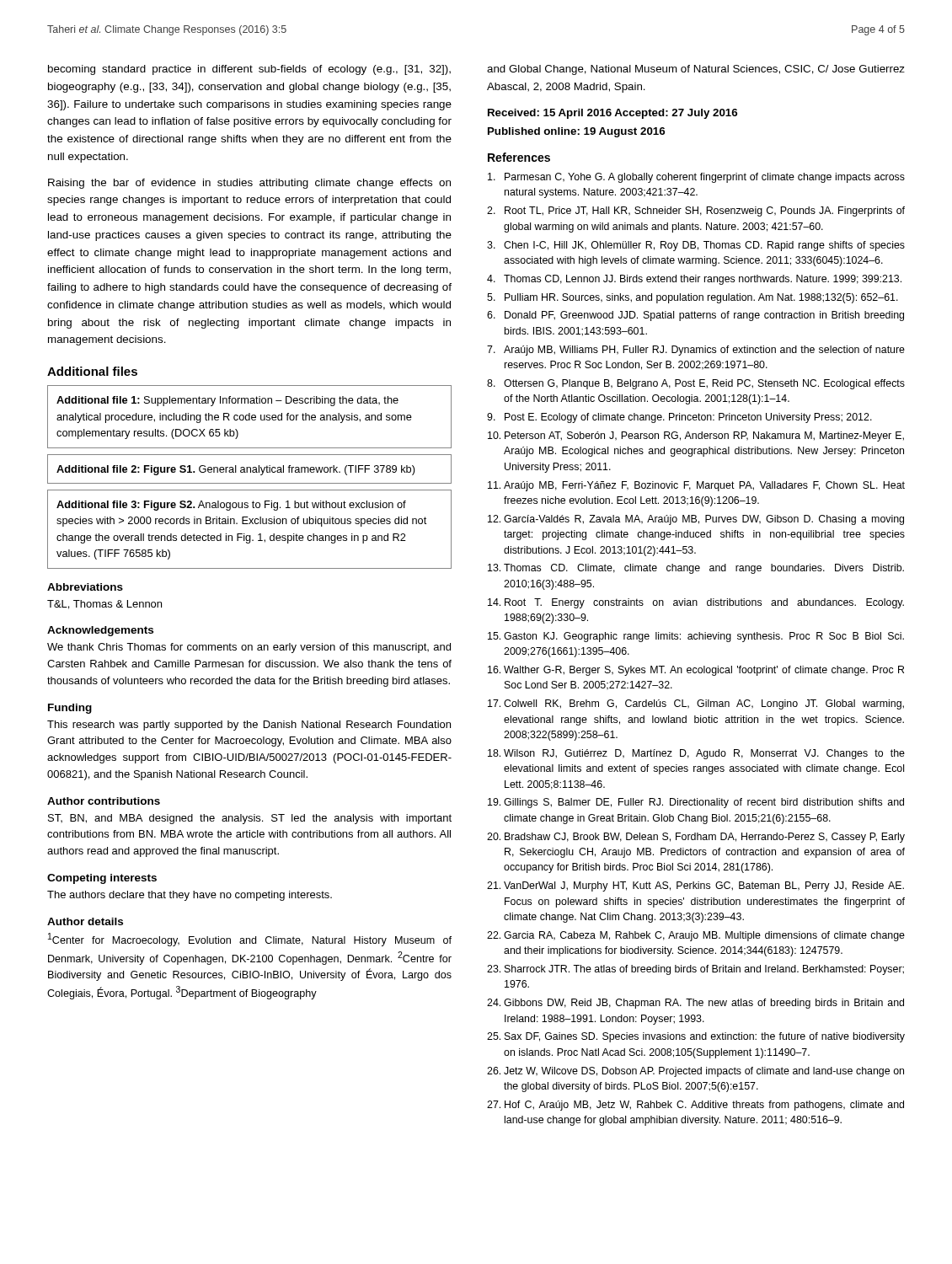Locate the block of text that opens with "18. Wilson RJ, Gutiérrez D,"
The height and width of the screenshot is (1264, 952).
coord(696,769)
